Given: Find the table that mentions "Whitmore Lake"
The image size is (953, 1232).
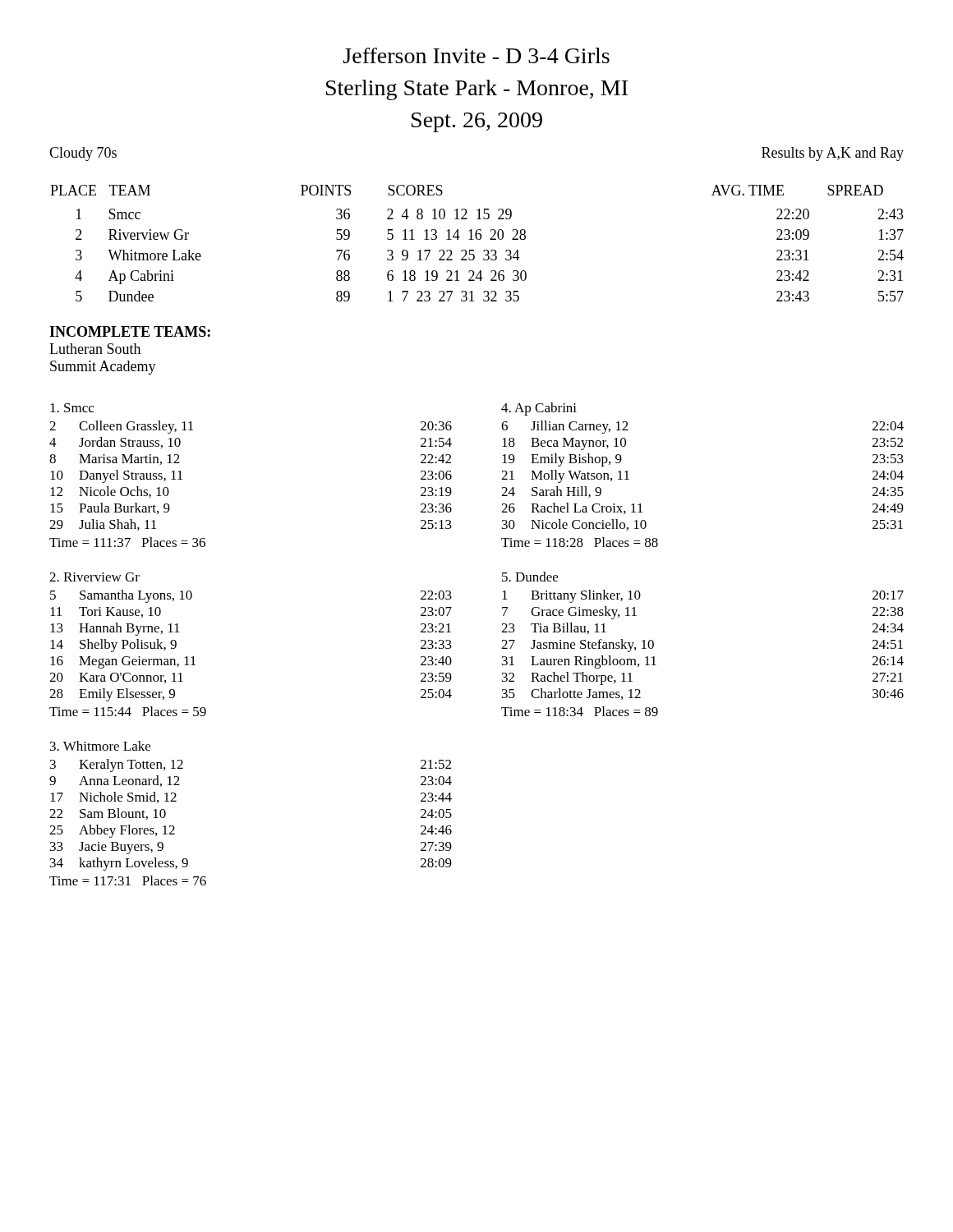Looking at the screenshot, I should pos(476,244).
